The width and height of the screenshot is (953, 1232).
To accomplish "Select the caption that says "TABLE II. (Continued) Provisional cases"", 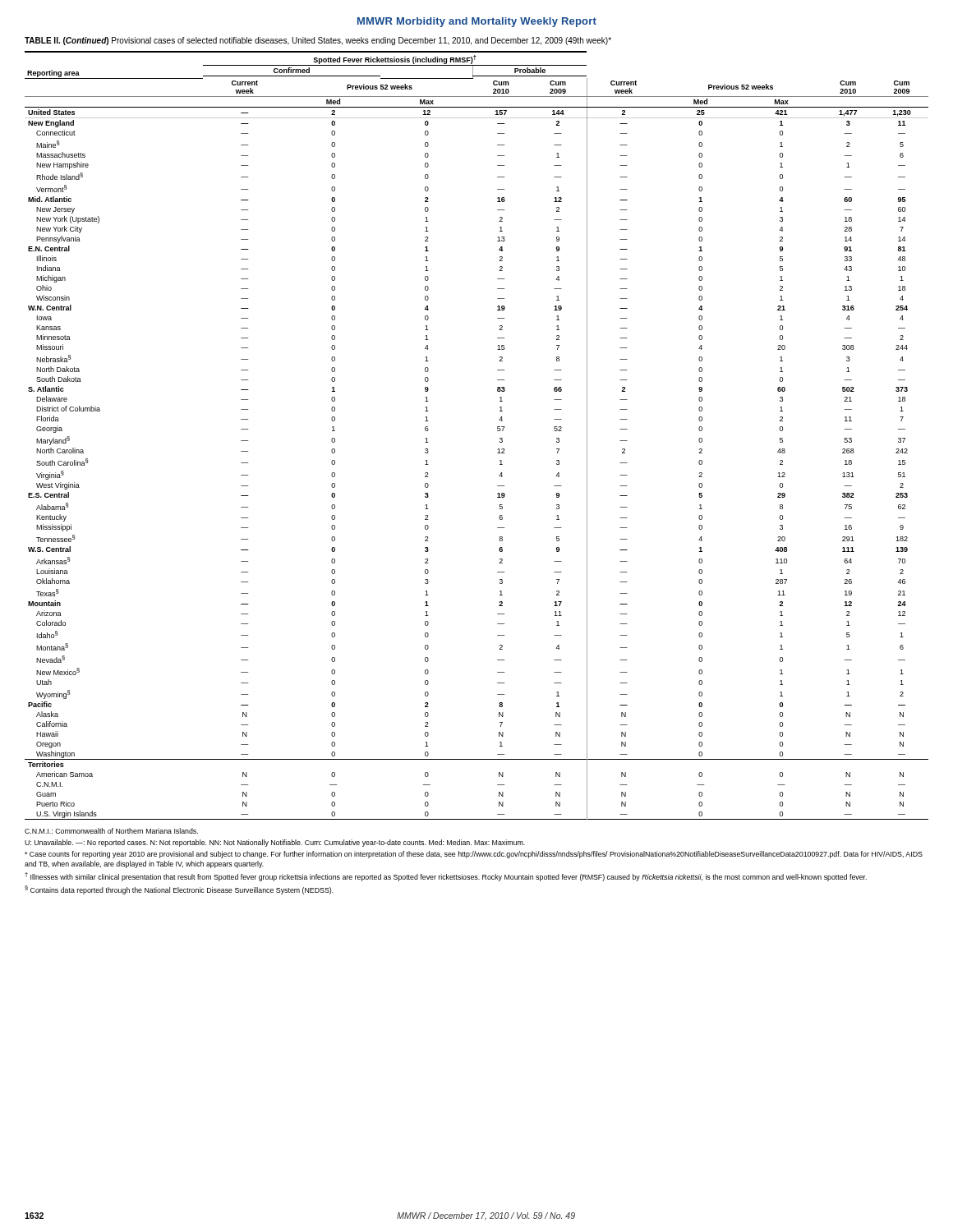I will click(318, 41).
